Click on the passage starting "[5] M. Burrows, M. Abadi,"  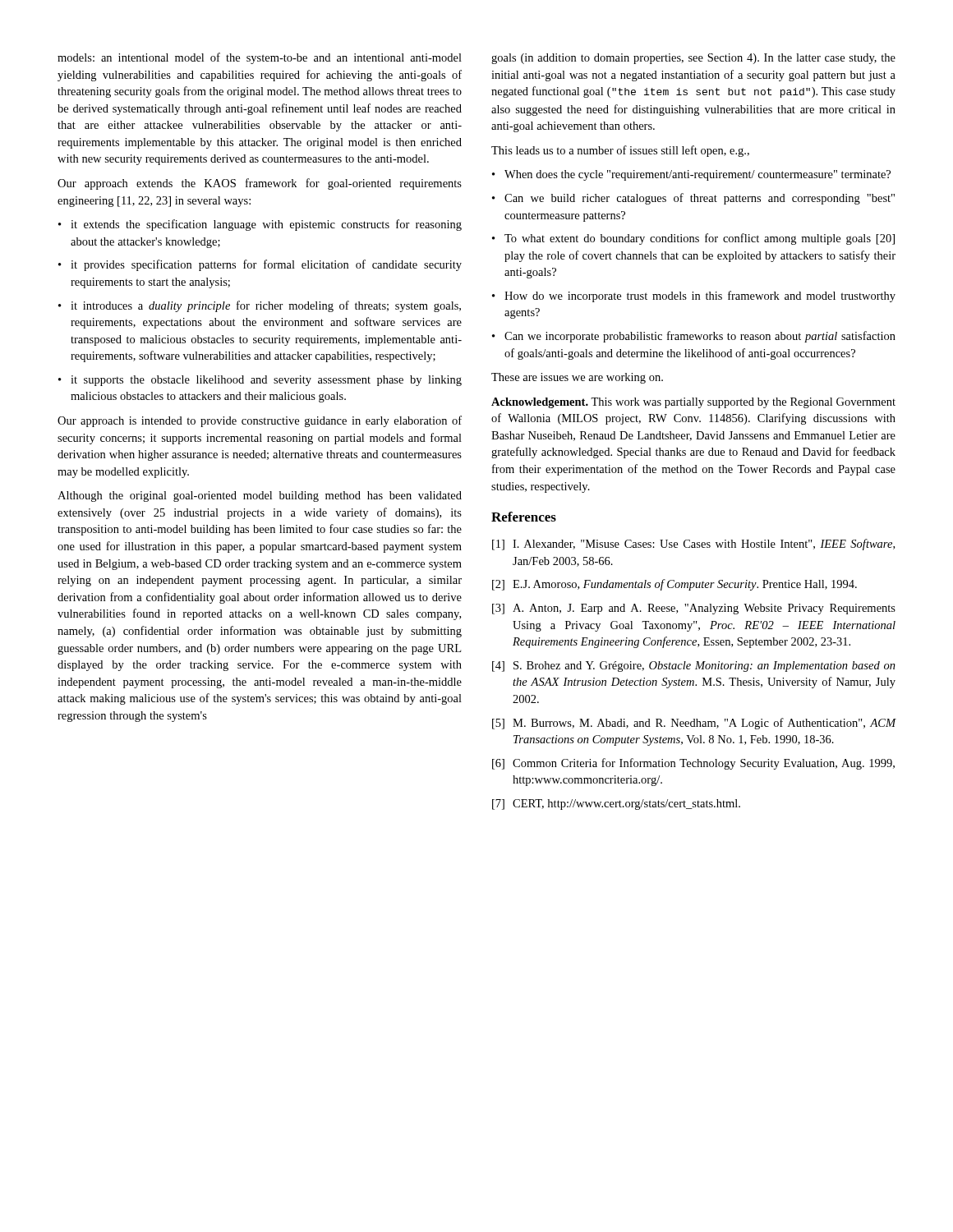[693, 731]
